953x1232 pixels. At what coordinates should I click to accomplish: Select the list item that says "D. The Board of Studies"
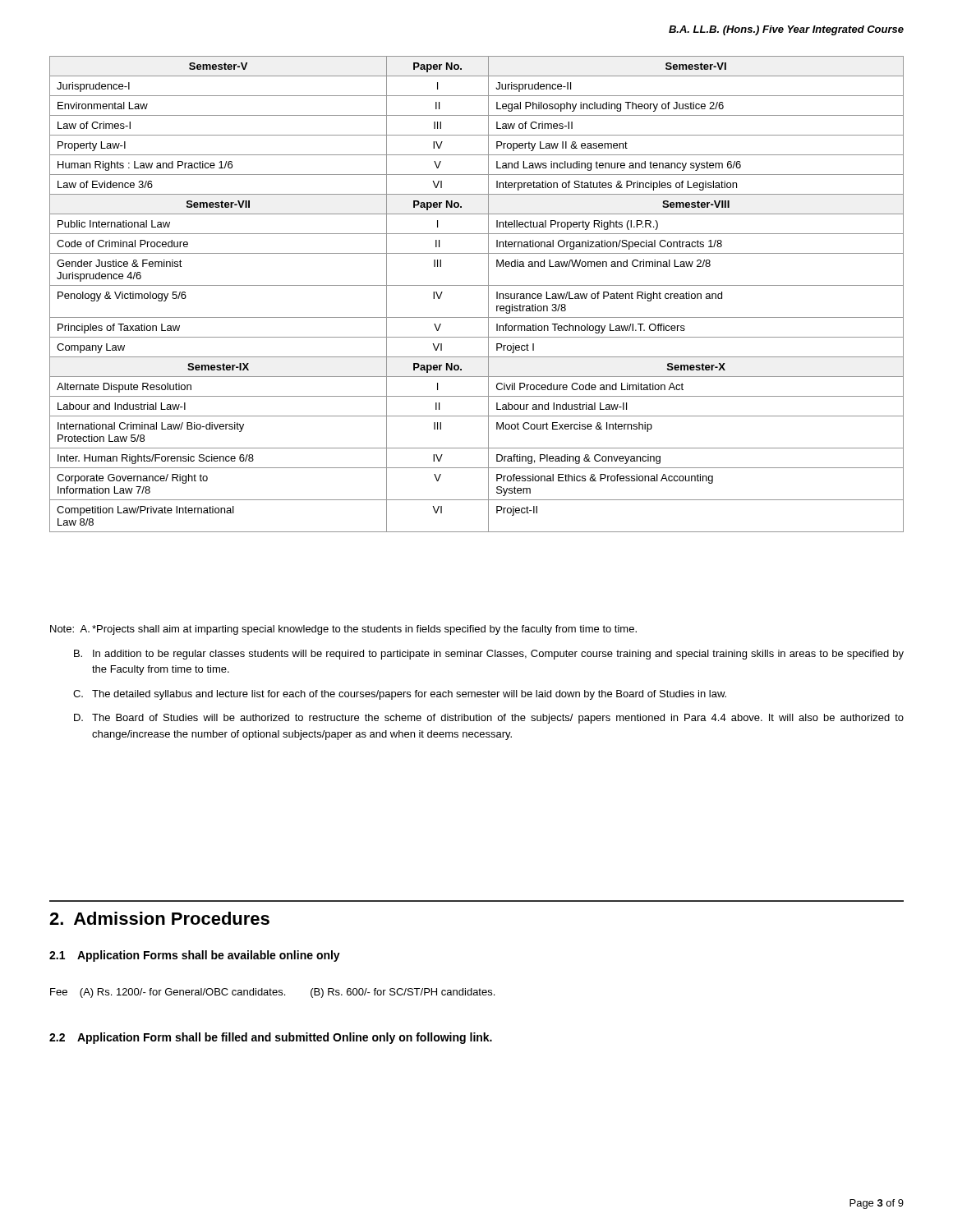(x=476, y=726)
